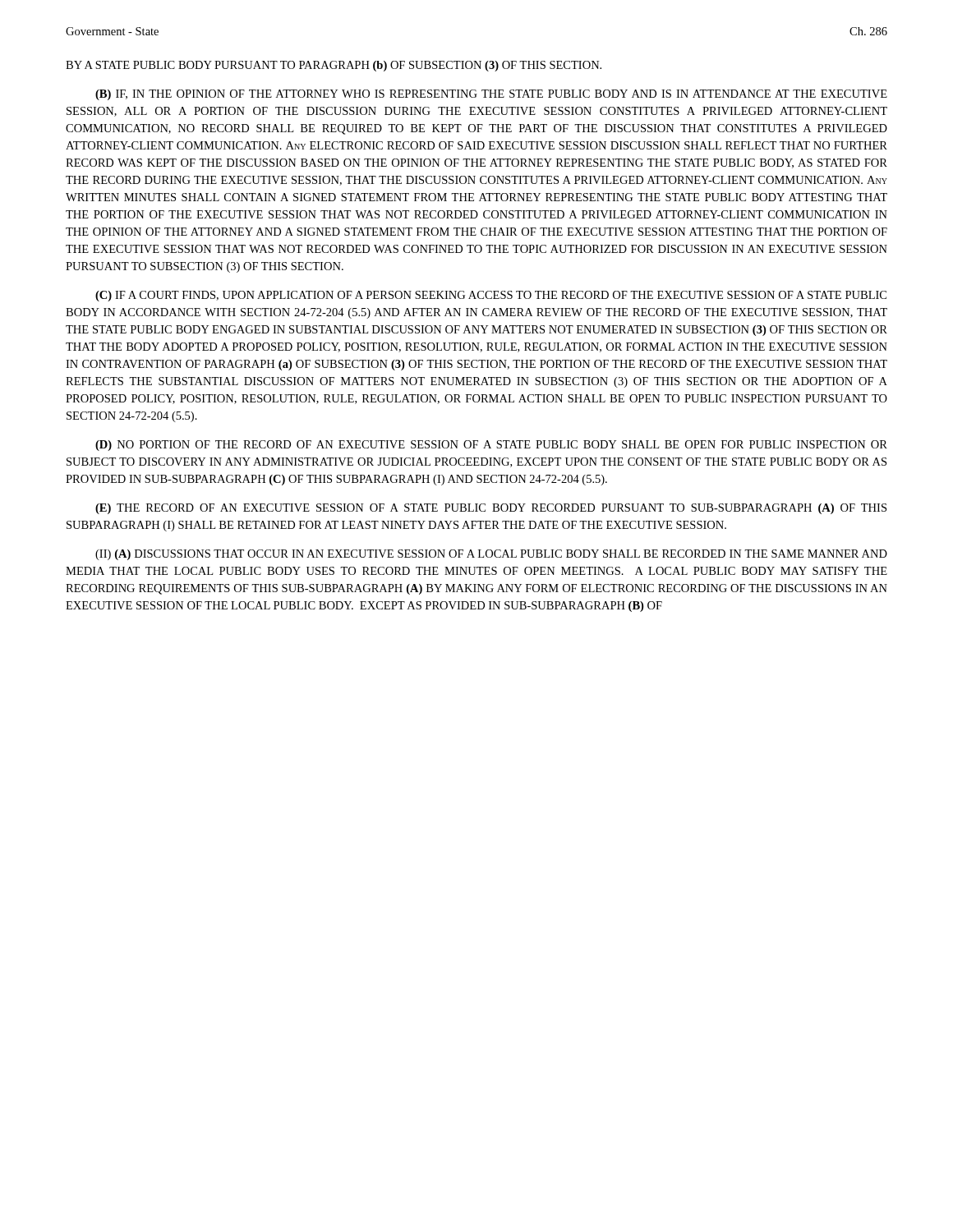Navigate to the text starting "(II) (A) DISCUSSIONS THAT OCCUR IN AN"
This screenshot has width=953, height=1232.
click(x=476, y=580)
